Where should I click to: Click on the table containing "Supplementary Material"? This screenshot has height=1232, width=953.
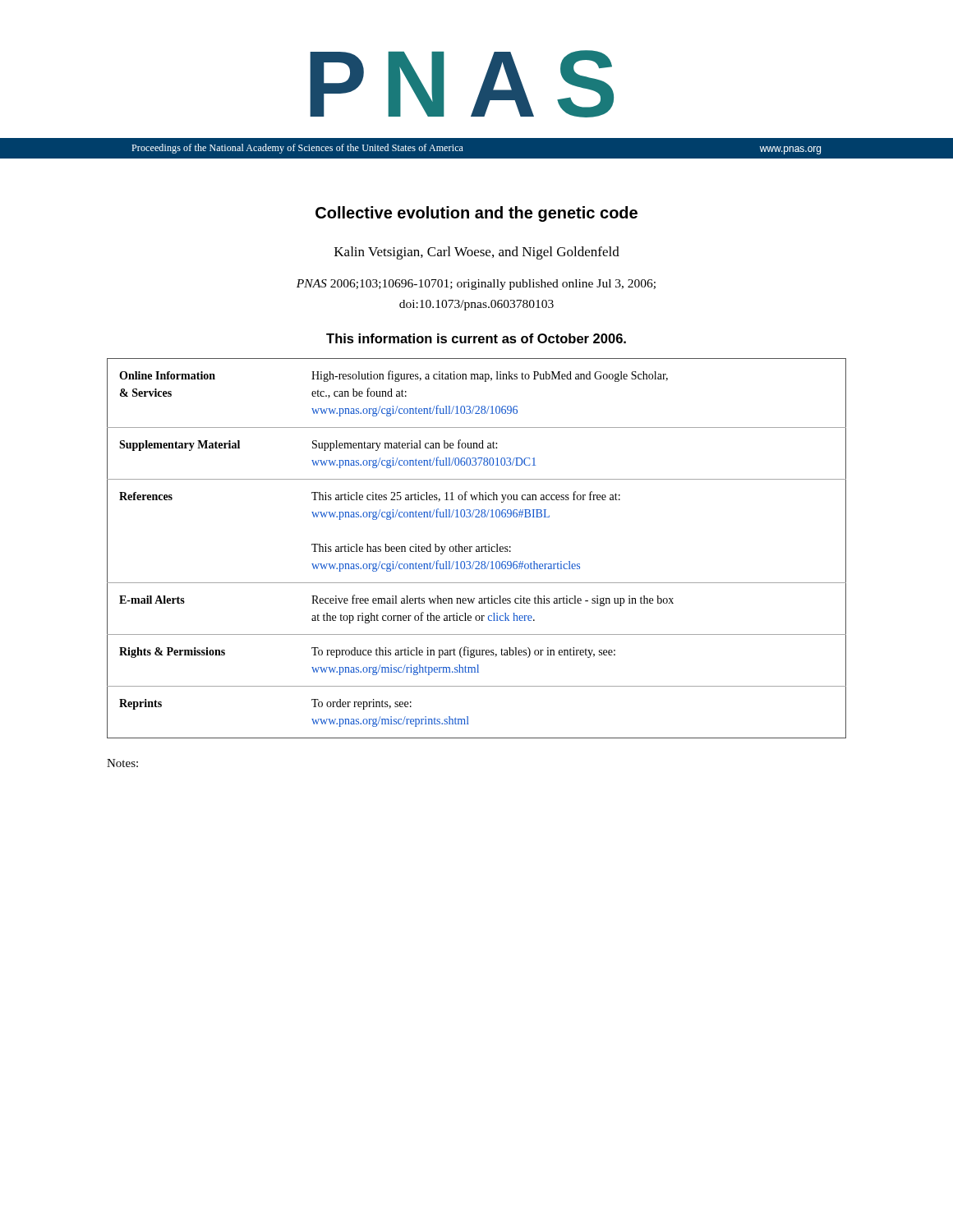pyautogui.click(x=476, y=548)
